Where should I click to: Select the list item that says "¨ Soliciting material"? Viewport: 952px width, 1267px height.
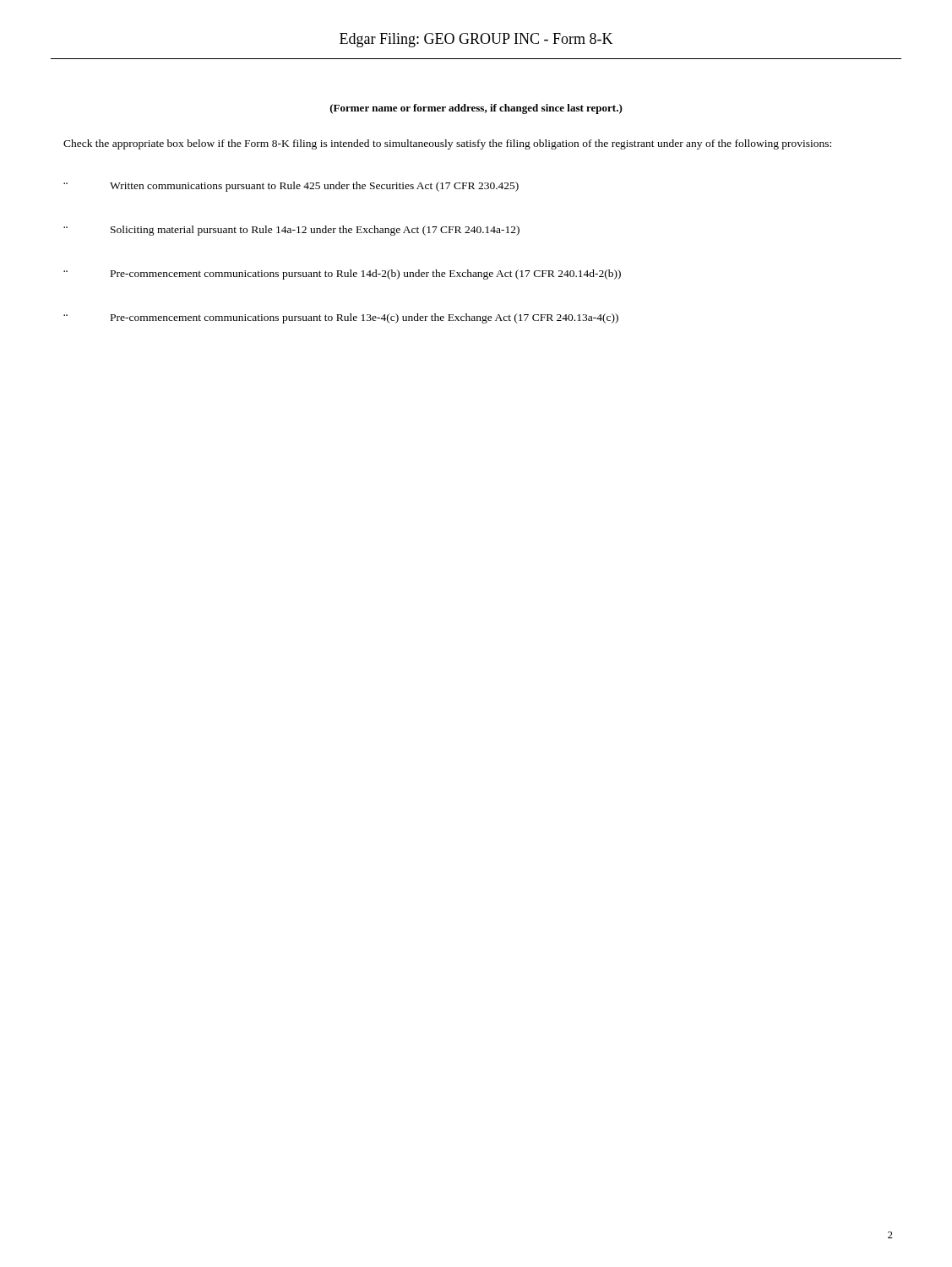[x=476, y=232]
